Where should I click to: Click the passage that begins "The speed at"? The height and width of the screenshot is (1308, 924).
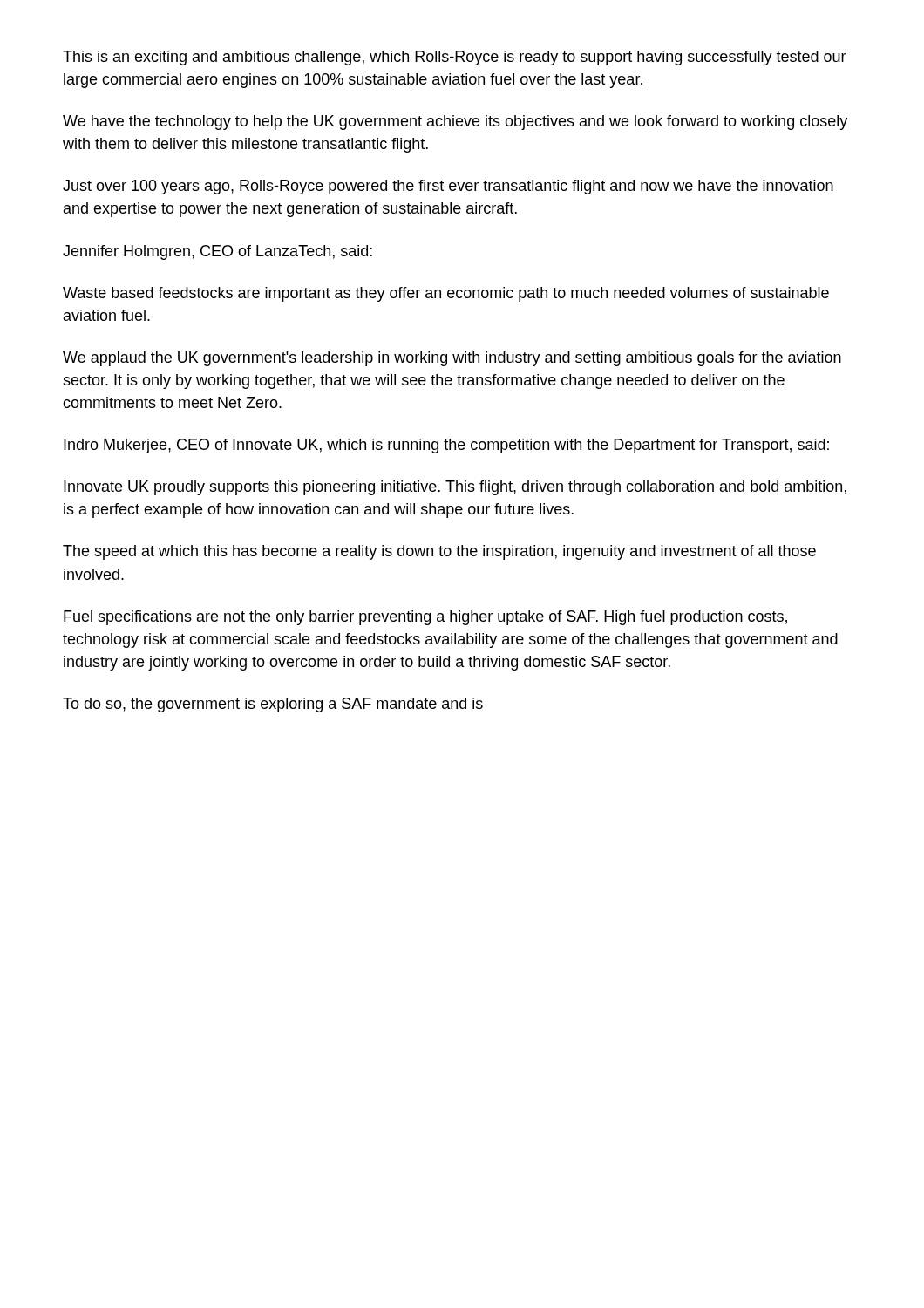pyautogui.click(x=440, y=563)
